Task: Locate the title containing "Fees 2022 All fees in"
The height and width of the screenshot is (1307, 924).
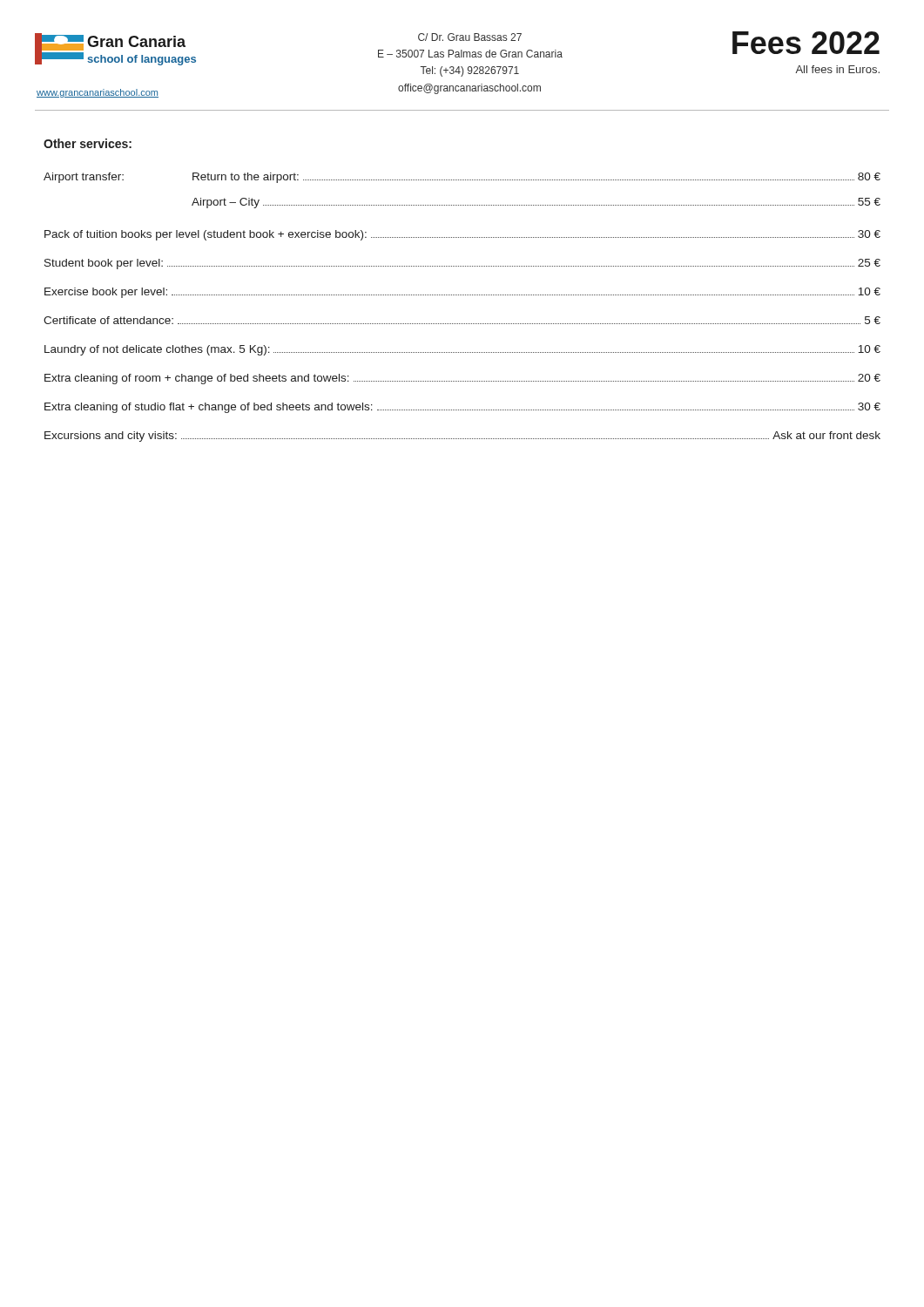Action: pyautogui.click(x=805, y=51)
